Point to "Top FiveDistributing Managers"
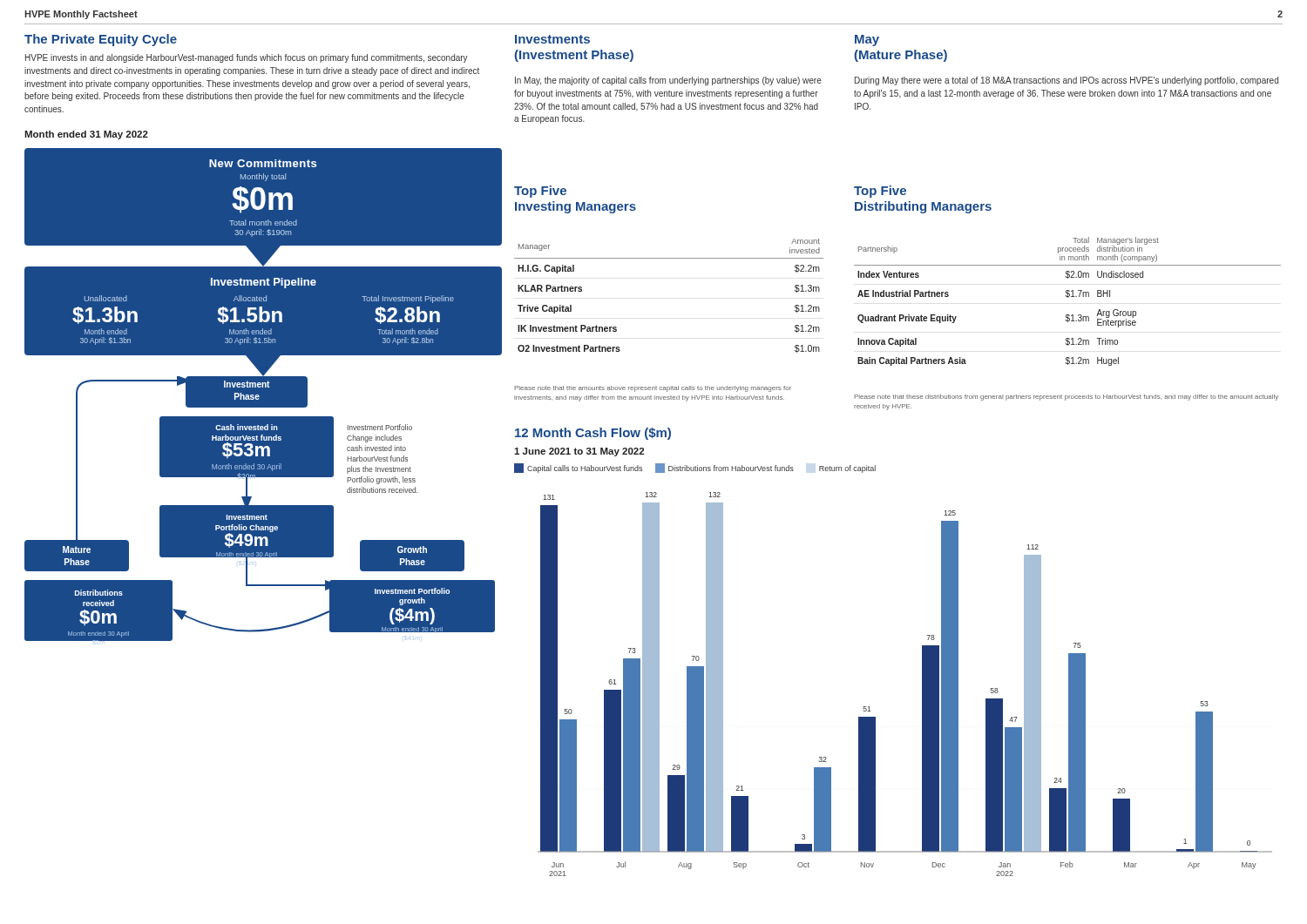 click(923, 198)
